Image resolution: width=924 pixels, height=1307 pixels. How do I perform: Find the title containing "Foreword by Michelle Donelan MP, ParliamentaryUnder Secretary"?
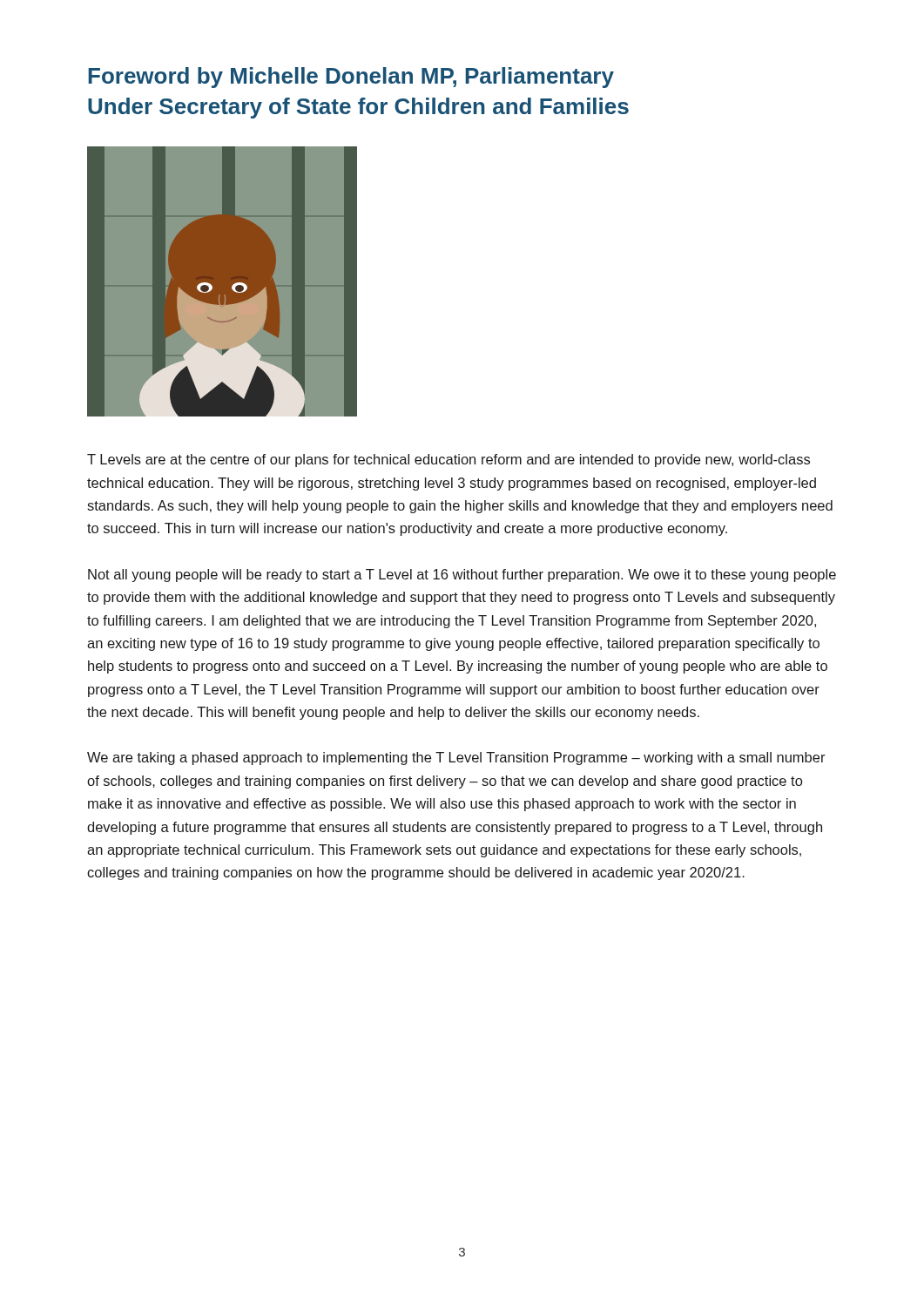click(358, 91)
